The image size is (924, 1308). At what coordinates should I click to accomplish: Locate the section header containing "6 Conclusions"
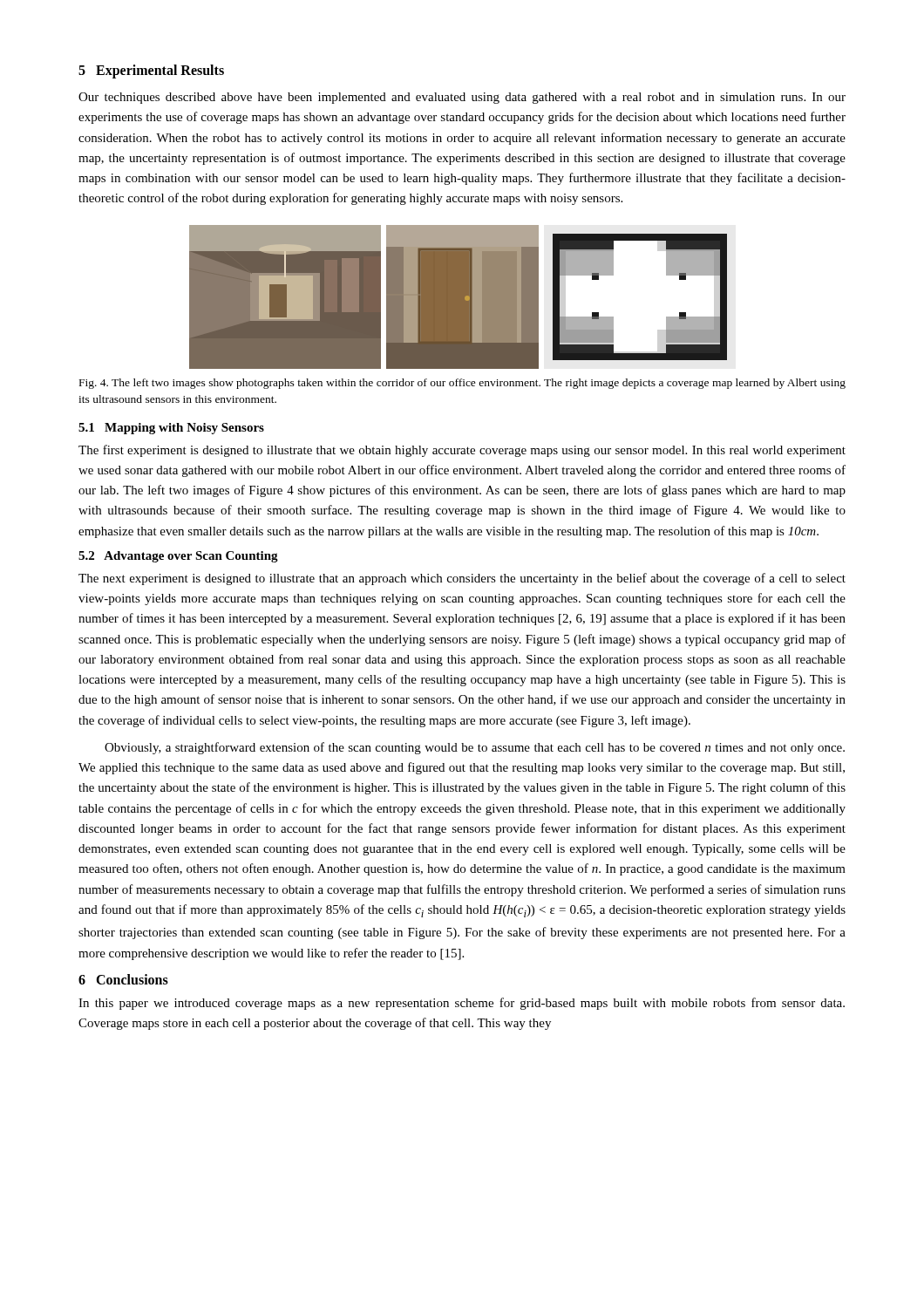(123, 979)
